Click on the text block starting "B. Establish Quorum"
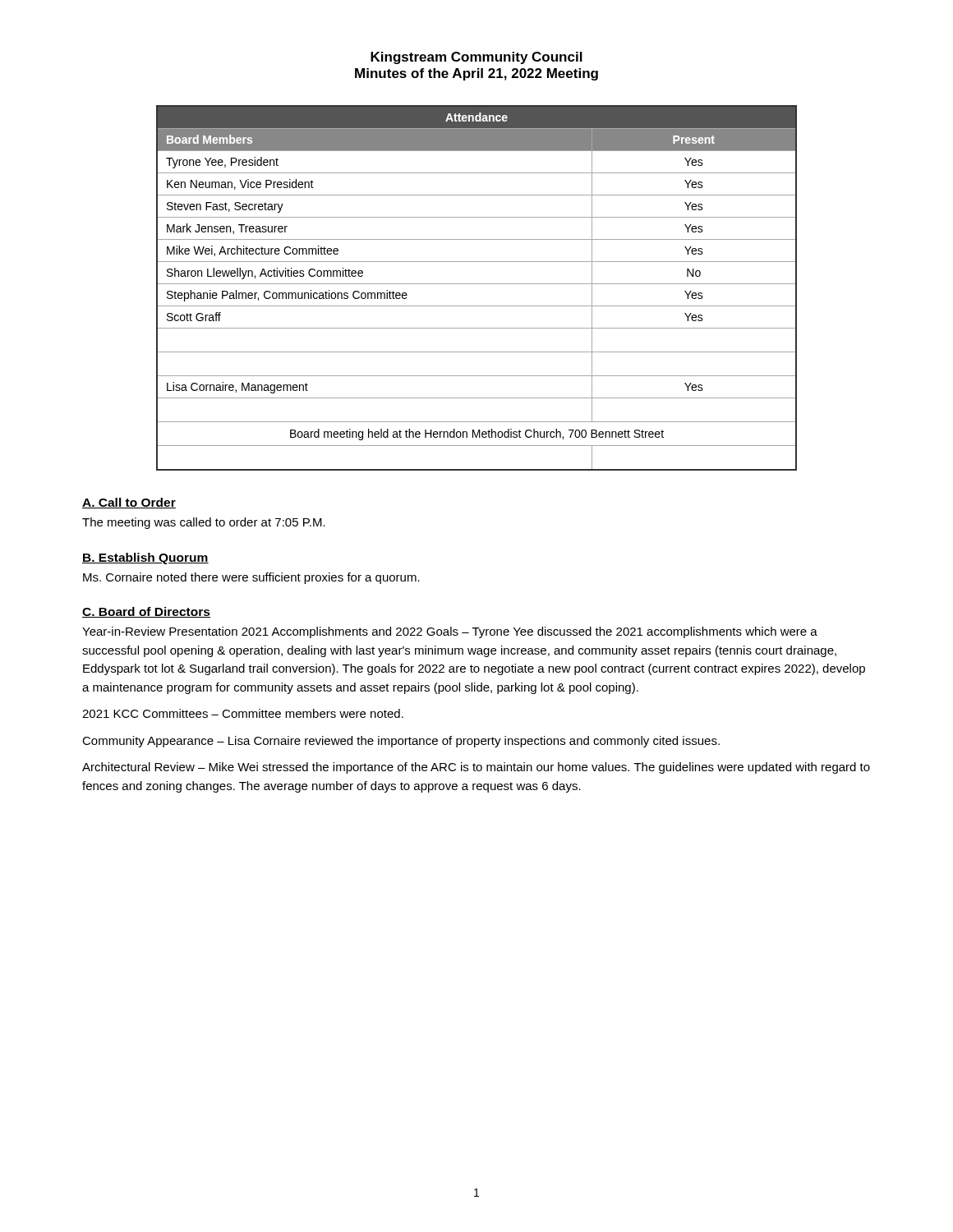 (145, 557)
